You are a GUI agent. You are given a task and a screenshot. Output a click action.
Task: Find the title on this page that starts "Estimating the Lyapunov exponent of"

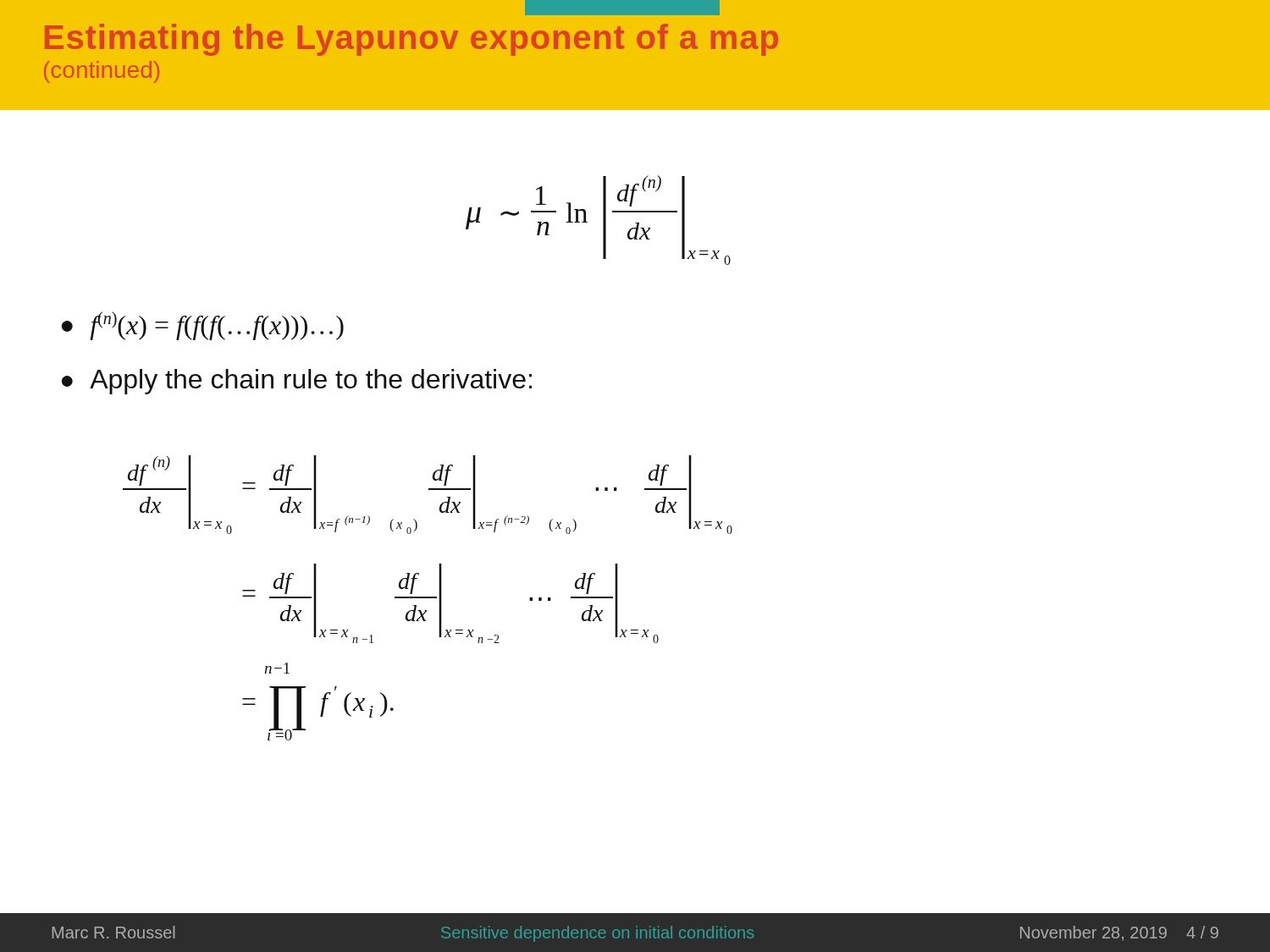pos(411,51)
